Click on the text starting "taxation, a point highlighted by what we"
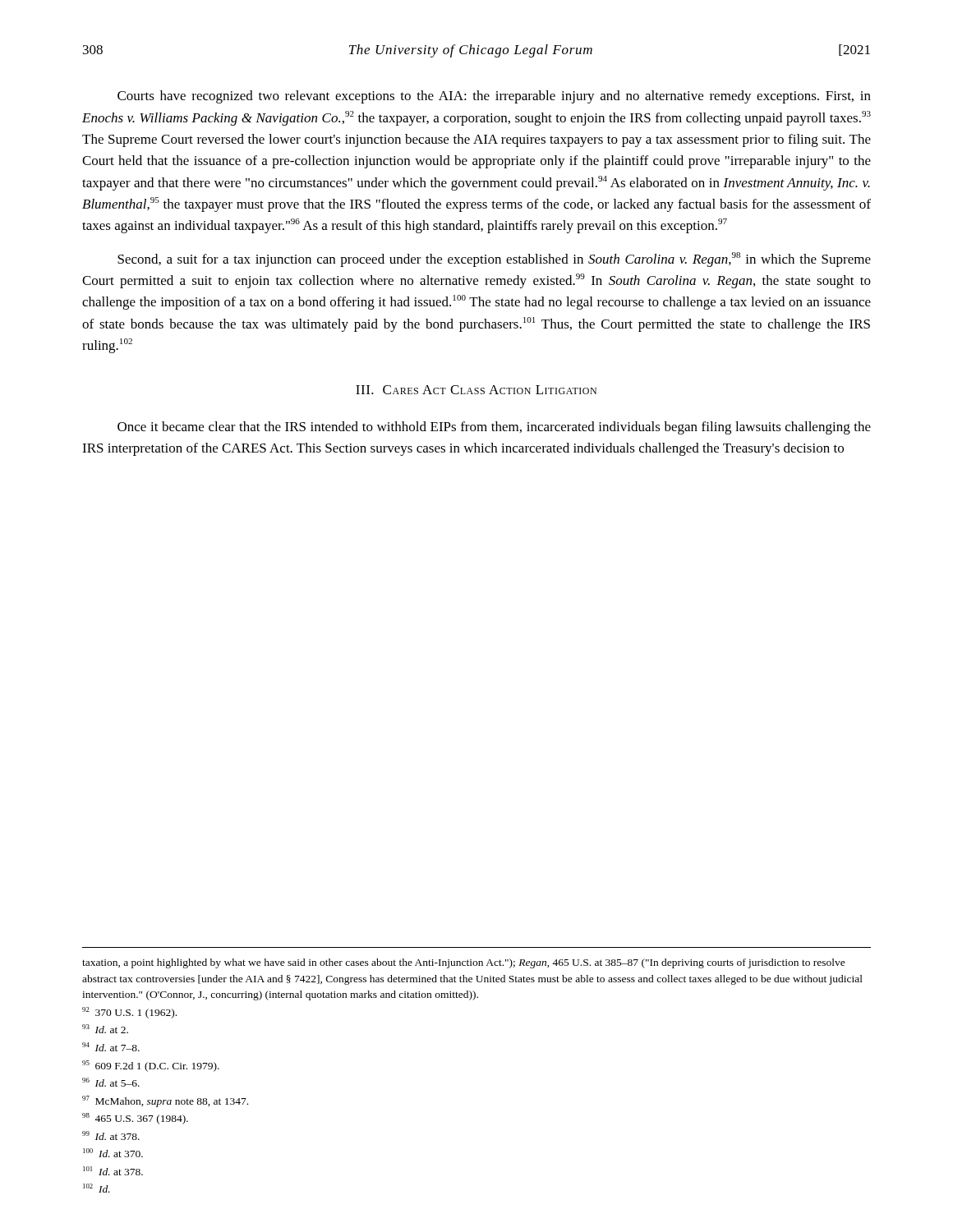The image size is (953, 1232). tap(472, 978)
